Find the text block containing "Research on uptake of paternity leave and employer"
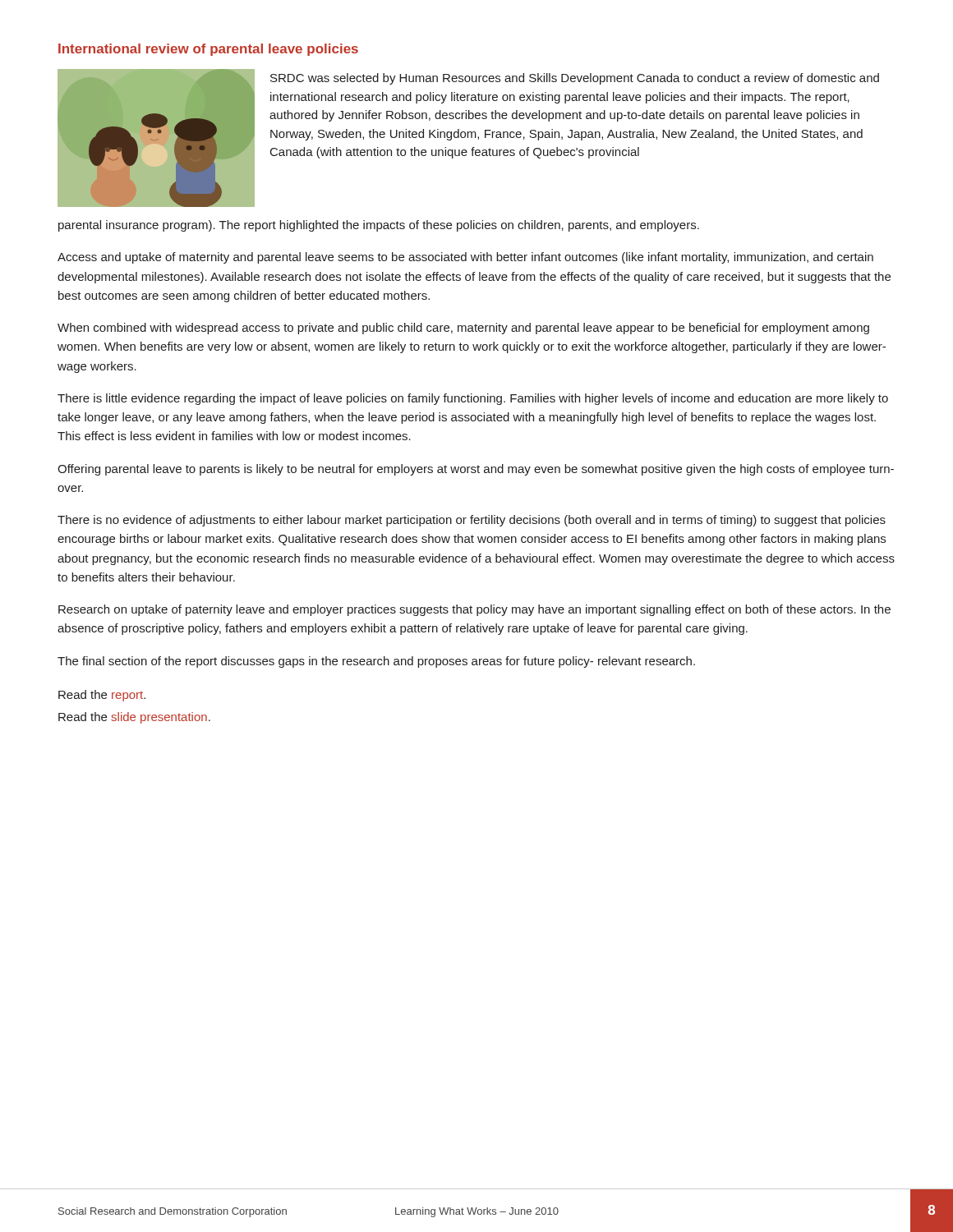This screenshot has height=1232, width=953. (x=474, y=619)
